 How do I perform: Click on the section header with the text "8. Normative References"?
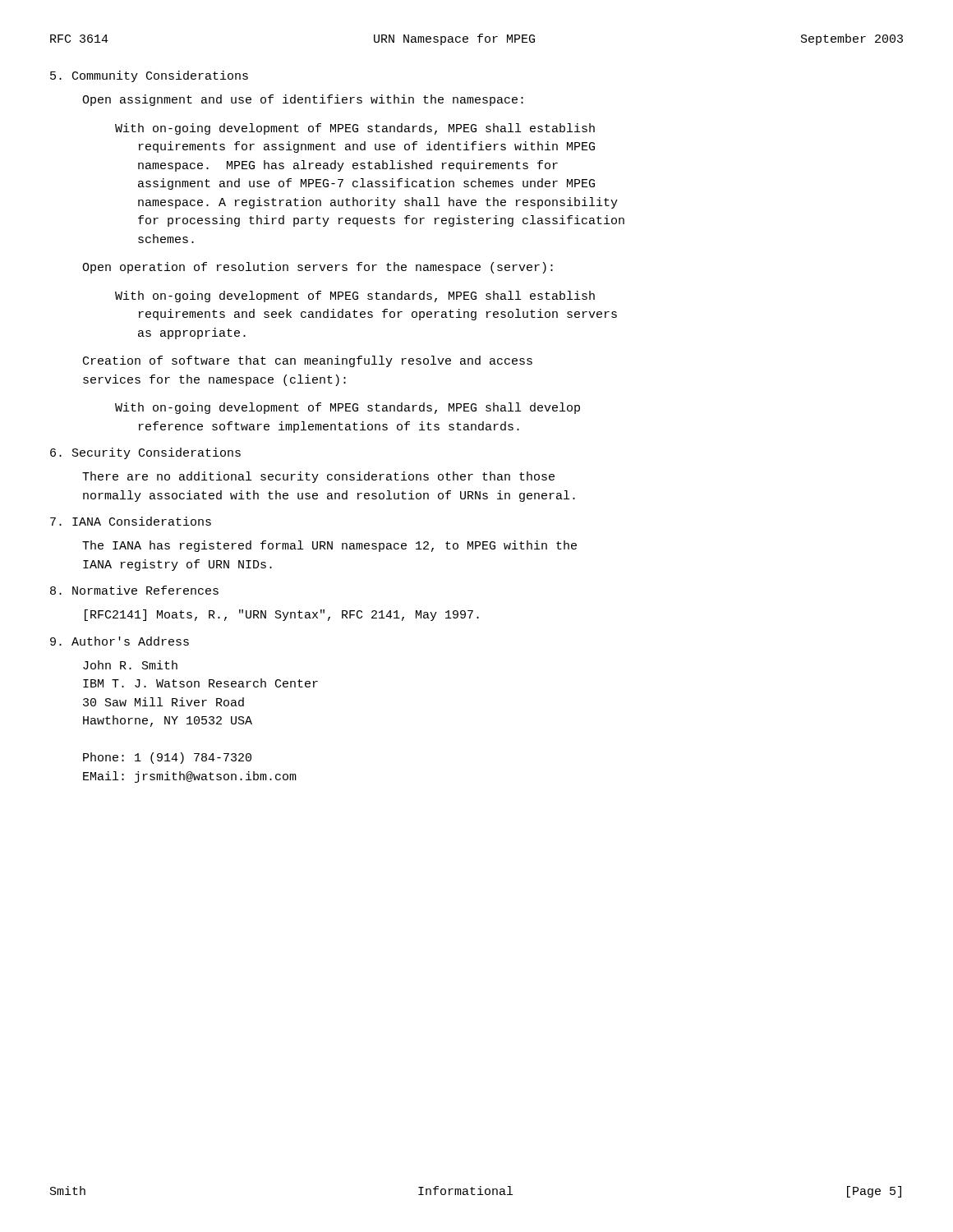(x=134, y=592)
